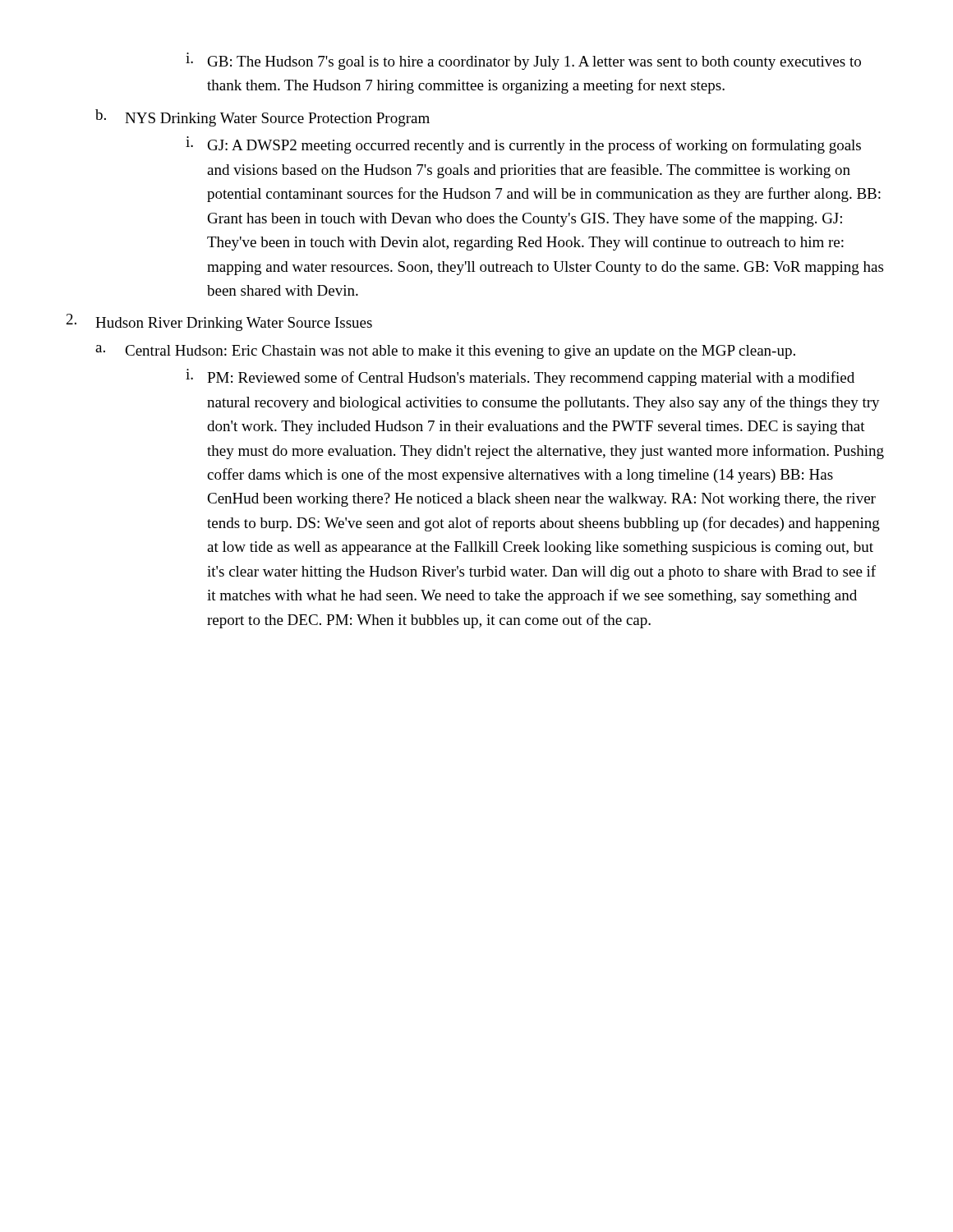Image resolution: width=953 pixels, height=1232 pixels.
Task: Point to the block beginning "i. GB: The Hudson 7's goal is"
Action: point(526,73)
